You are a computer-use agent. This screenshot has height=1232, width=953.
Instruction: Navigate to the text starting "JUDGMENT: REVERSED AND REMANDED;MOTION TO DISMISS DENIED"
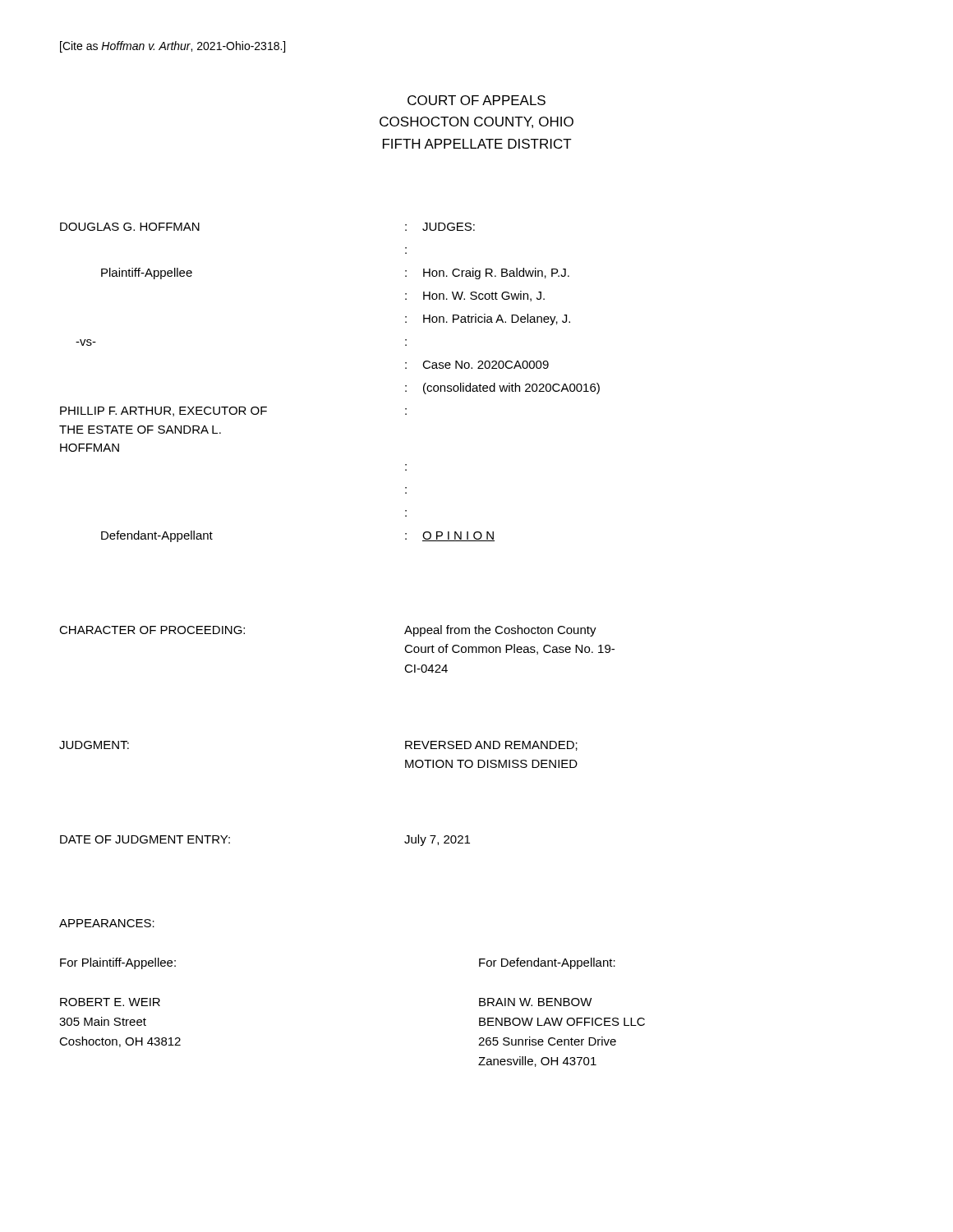coord(478,754)
